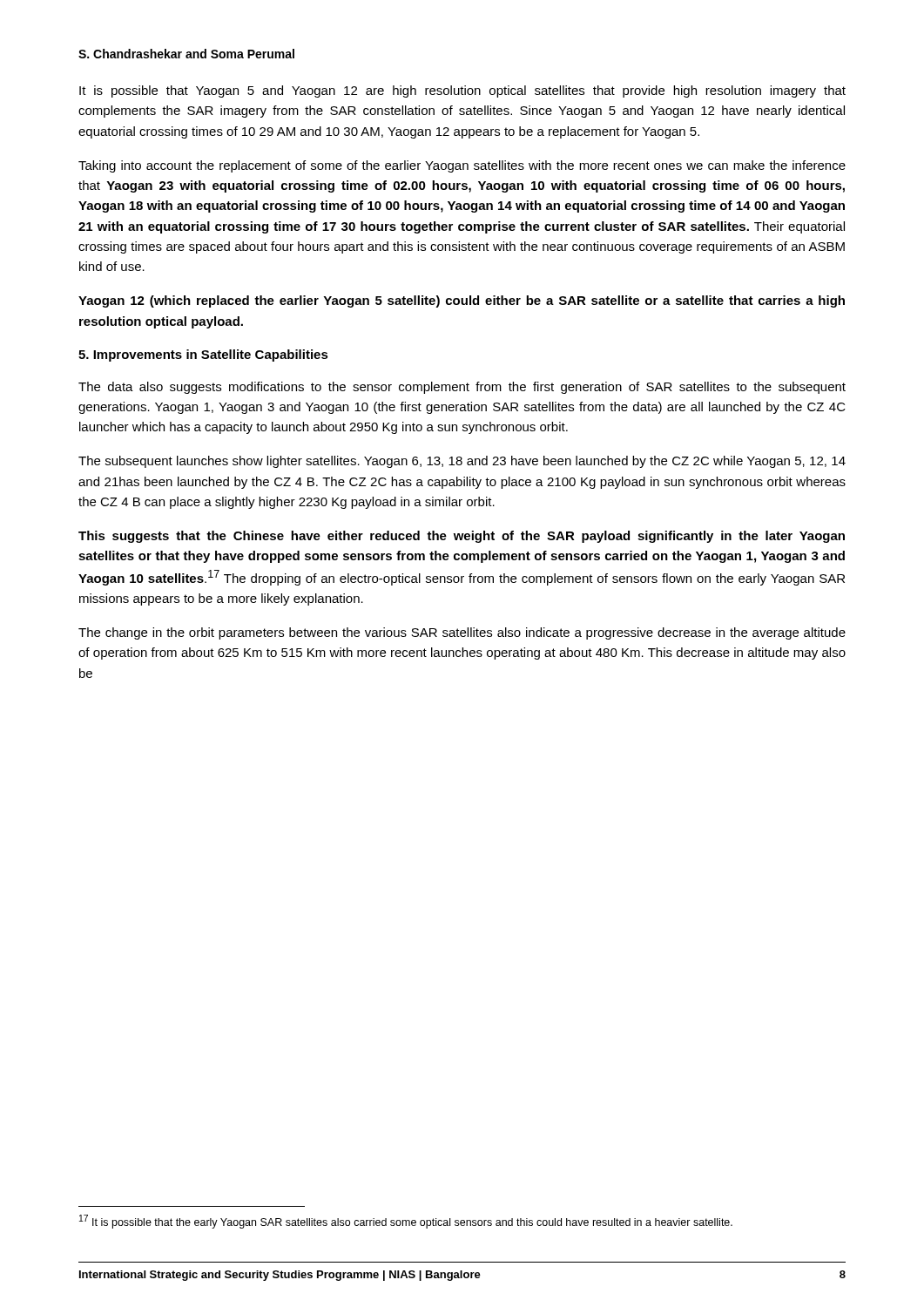This screenshot has width=924, height=1307.
Task: Find "5. Improvements in Satellite Capabilities" on this page
Action: click(x=203, y=354)
